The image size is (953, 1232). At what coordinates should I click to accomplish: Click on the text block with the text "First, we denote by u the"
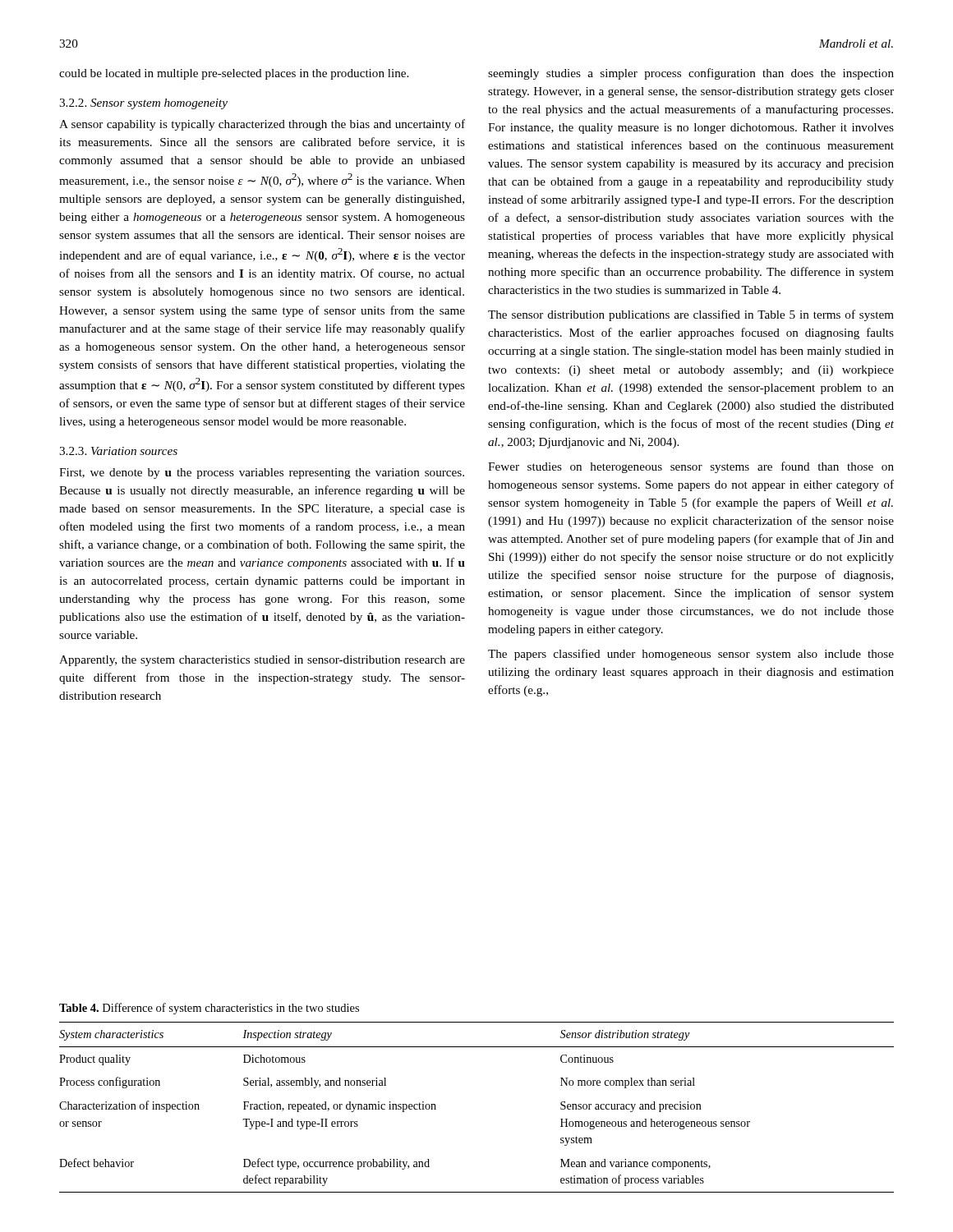tap(262, 584)
